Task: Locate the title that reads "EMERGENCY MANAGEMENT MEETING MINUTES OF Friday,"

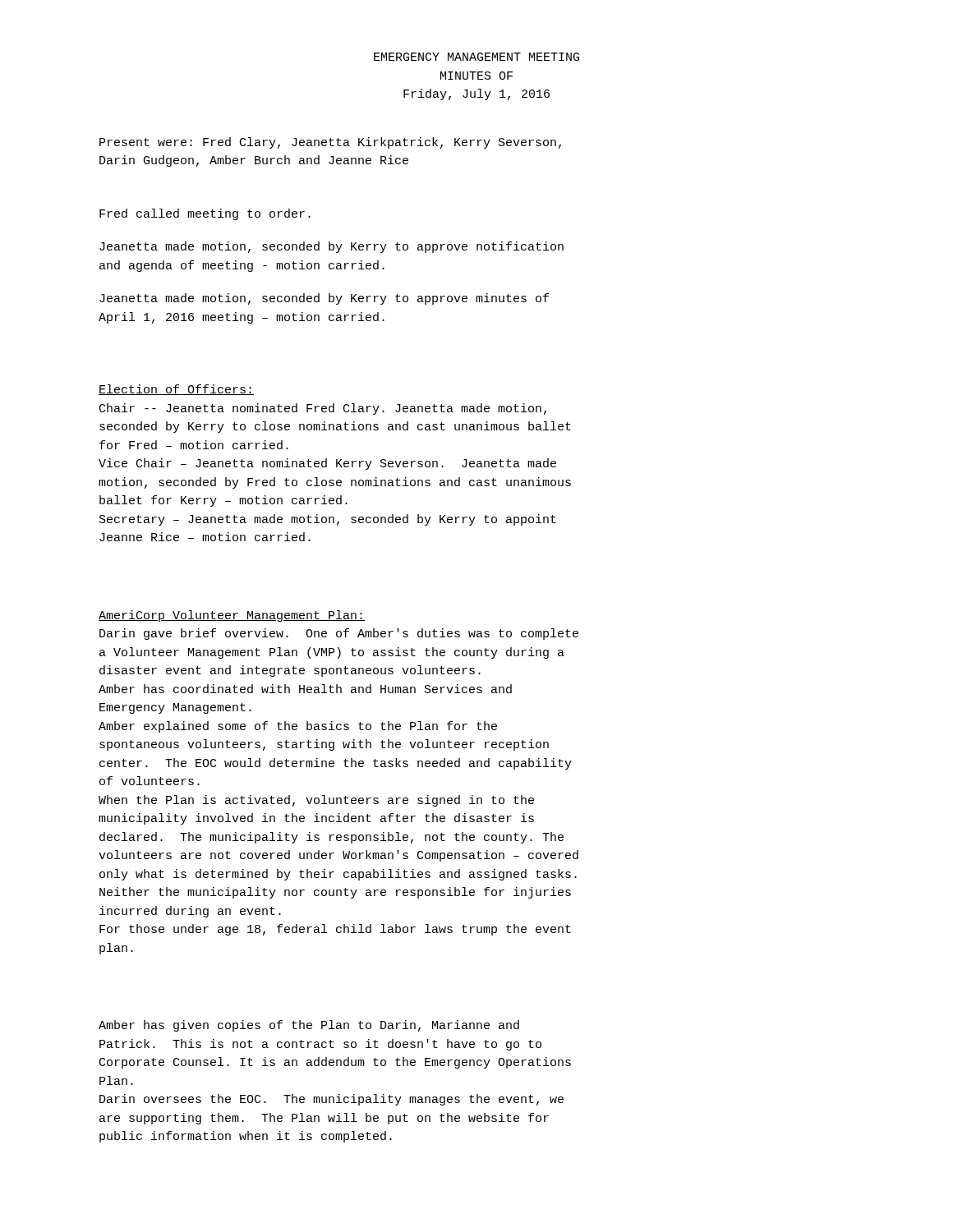Action: pos(476,76)
